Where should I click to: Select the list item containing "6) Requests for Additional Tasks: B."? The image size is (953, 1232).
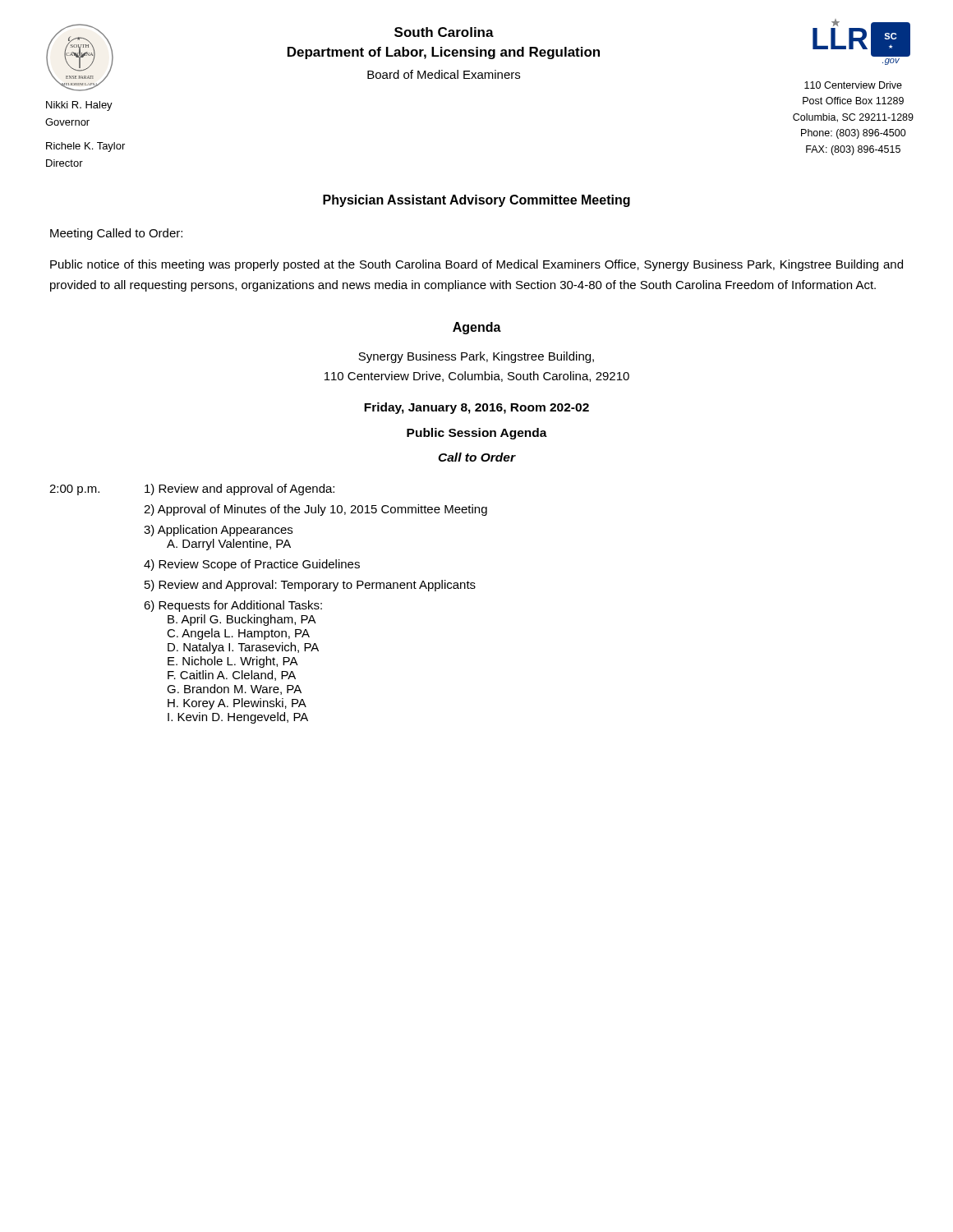pos(233,606)
